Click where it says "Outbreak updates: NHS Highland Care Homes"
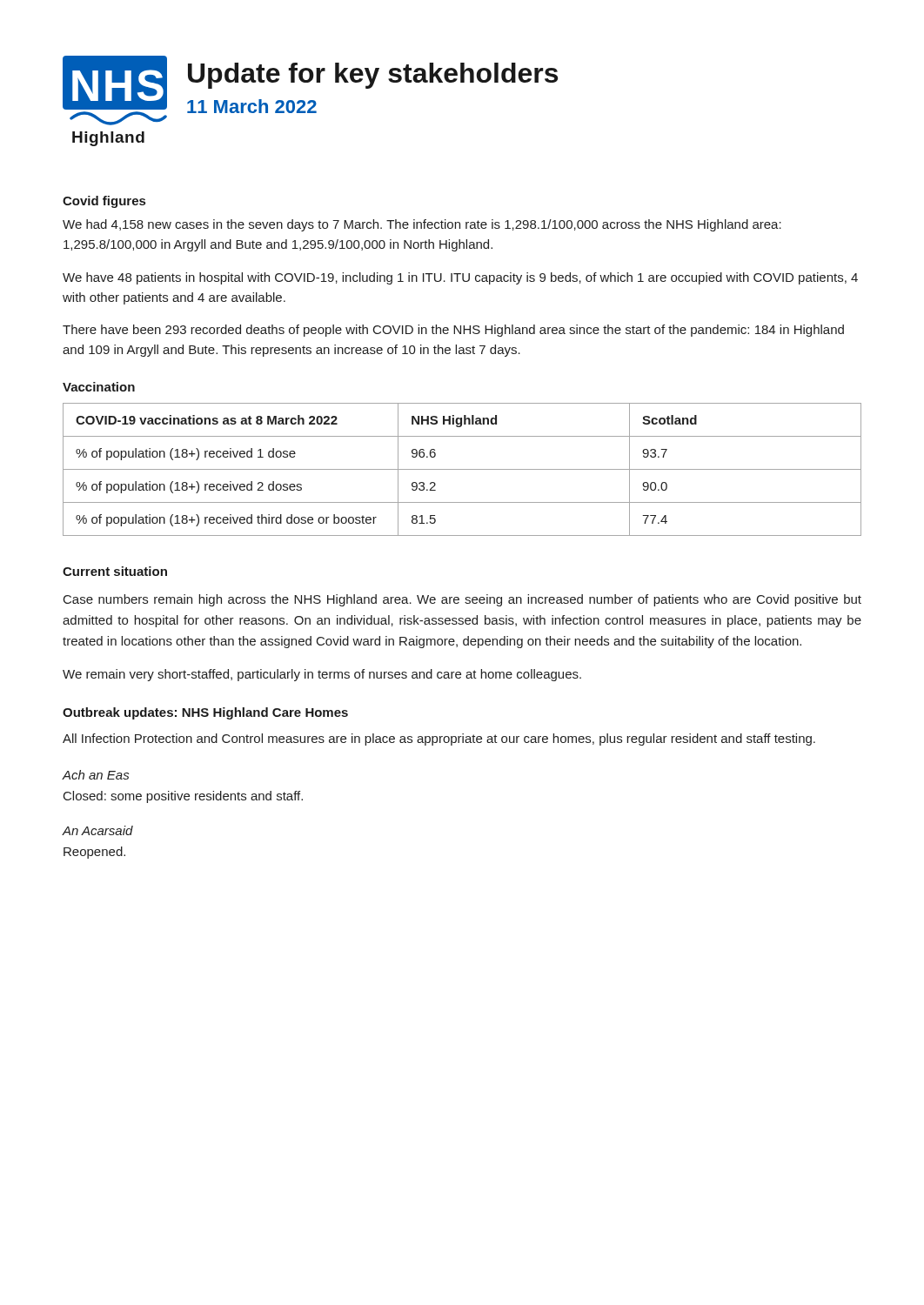924x1305 pixels. click(205, 712)
